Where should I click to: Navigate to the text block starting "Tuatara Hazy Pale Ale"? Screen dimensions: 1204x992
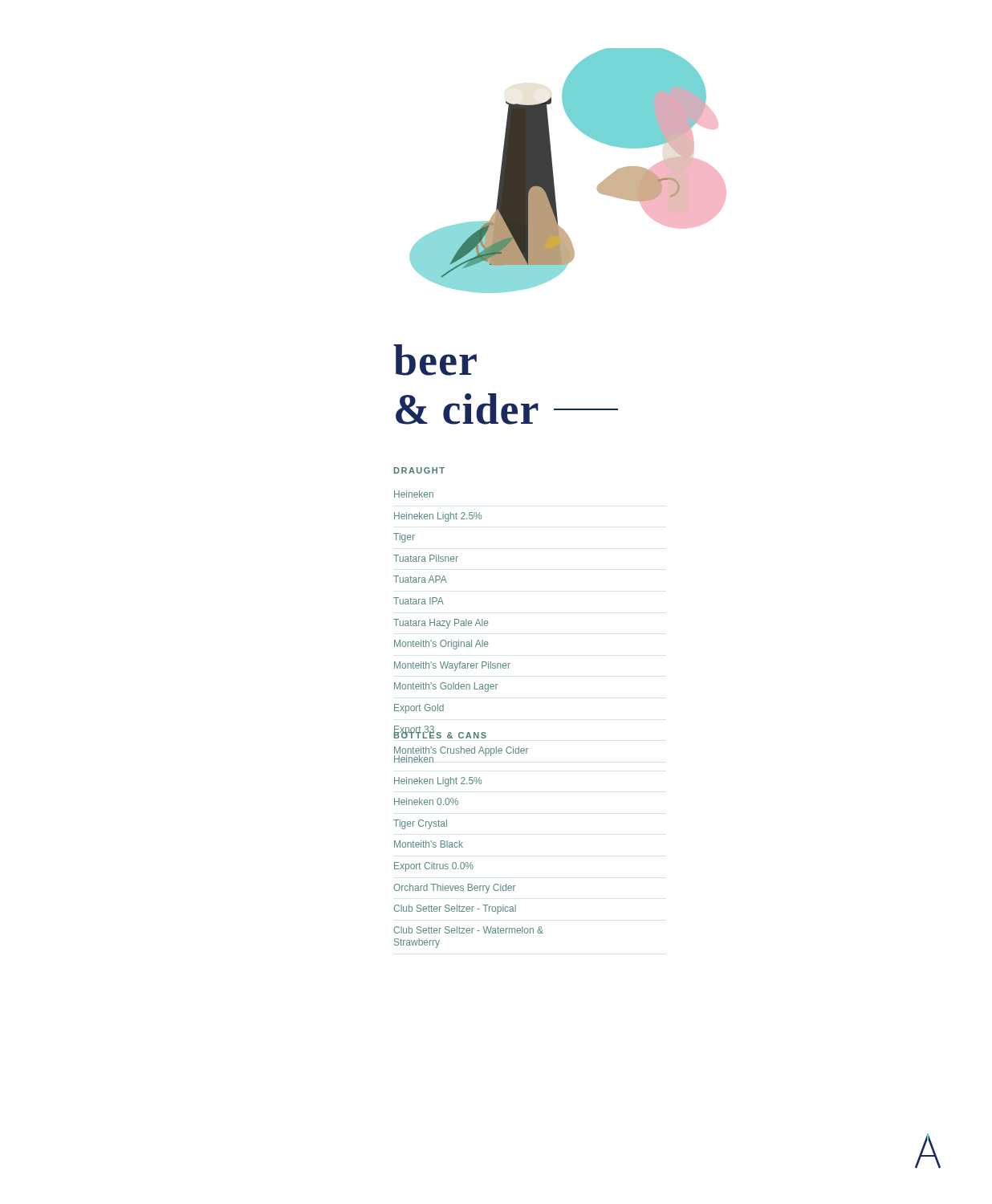pyautogui.click(x=441, y=623)
